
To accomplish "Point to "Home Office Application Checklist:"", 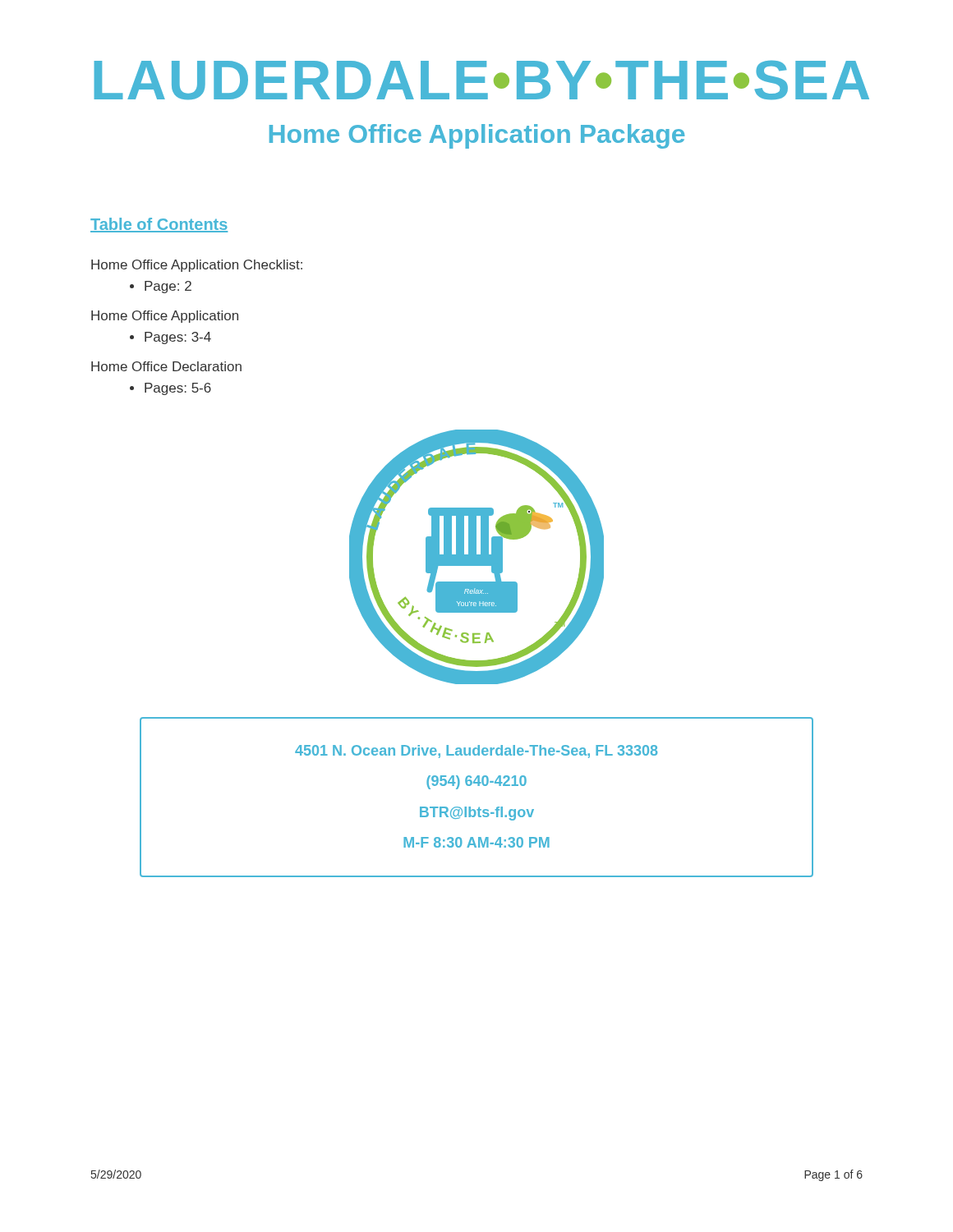I will click(197, 266).
